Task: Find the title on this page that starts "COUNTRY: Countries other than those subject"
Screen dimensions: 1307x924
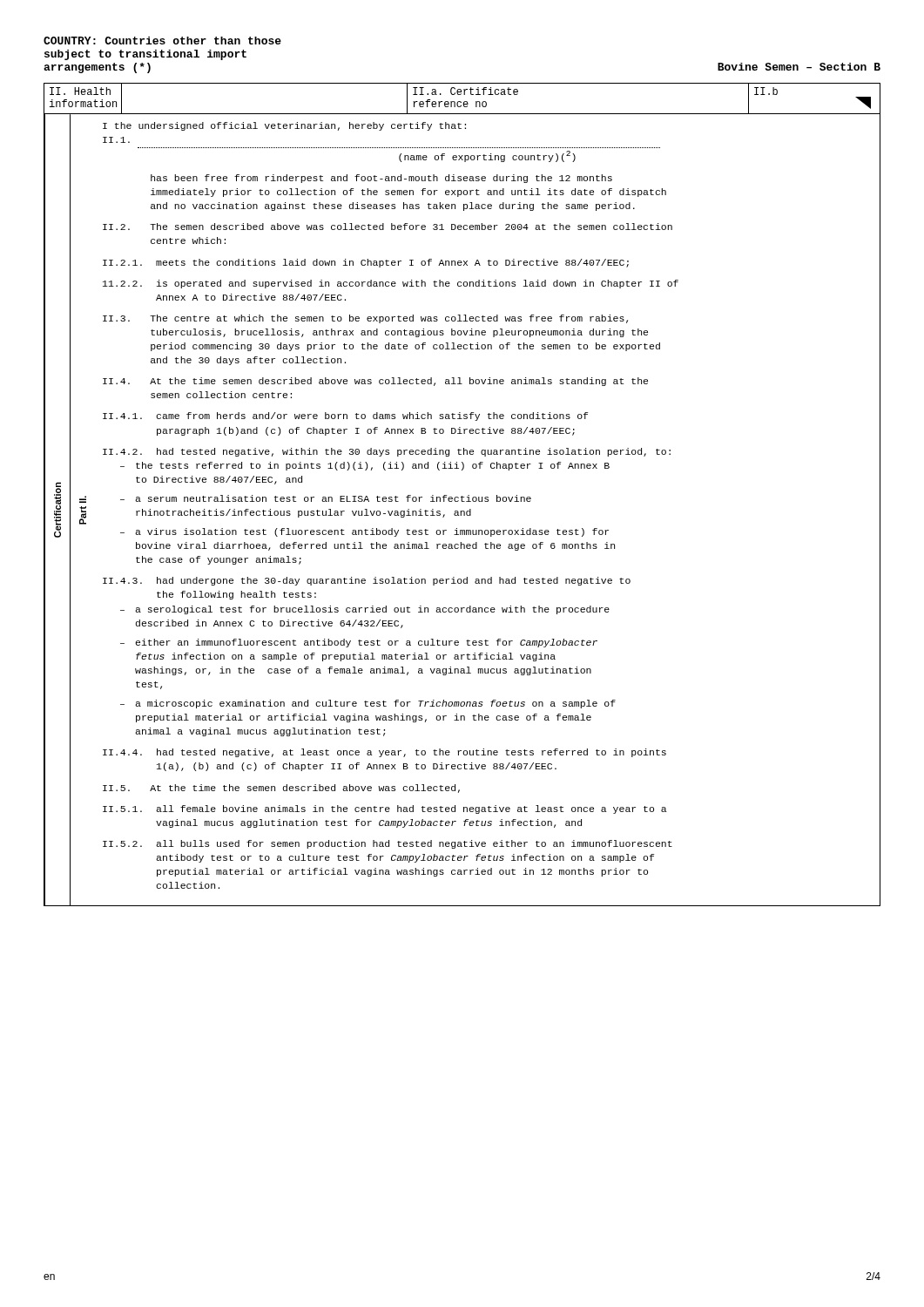Action: [x=162, y=41]
